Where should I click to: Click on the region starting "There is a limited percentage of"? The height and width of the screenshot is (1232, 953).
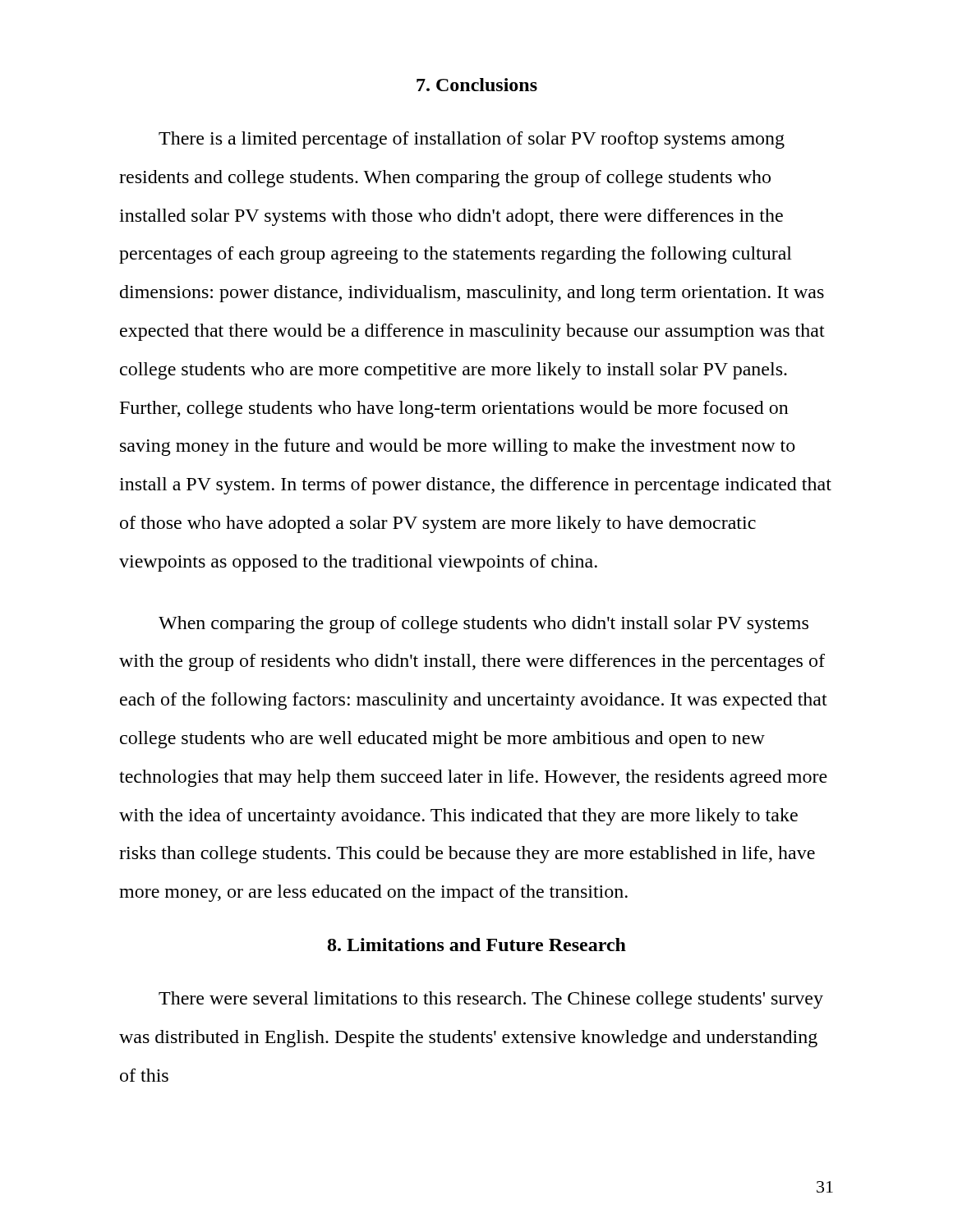pos(472,140)
